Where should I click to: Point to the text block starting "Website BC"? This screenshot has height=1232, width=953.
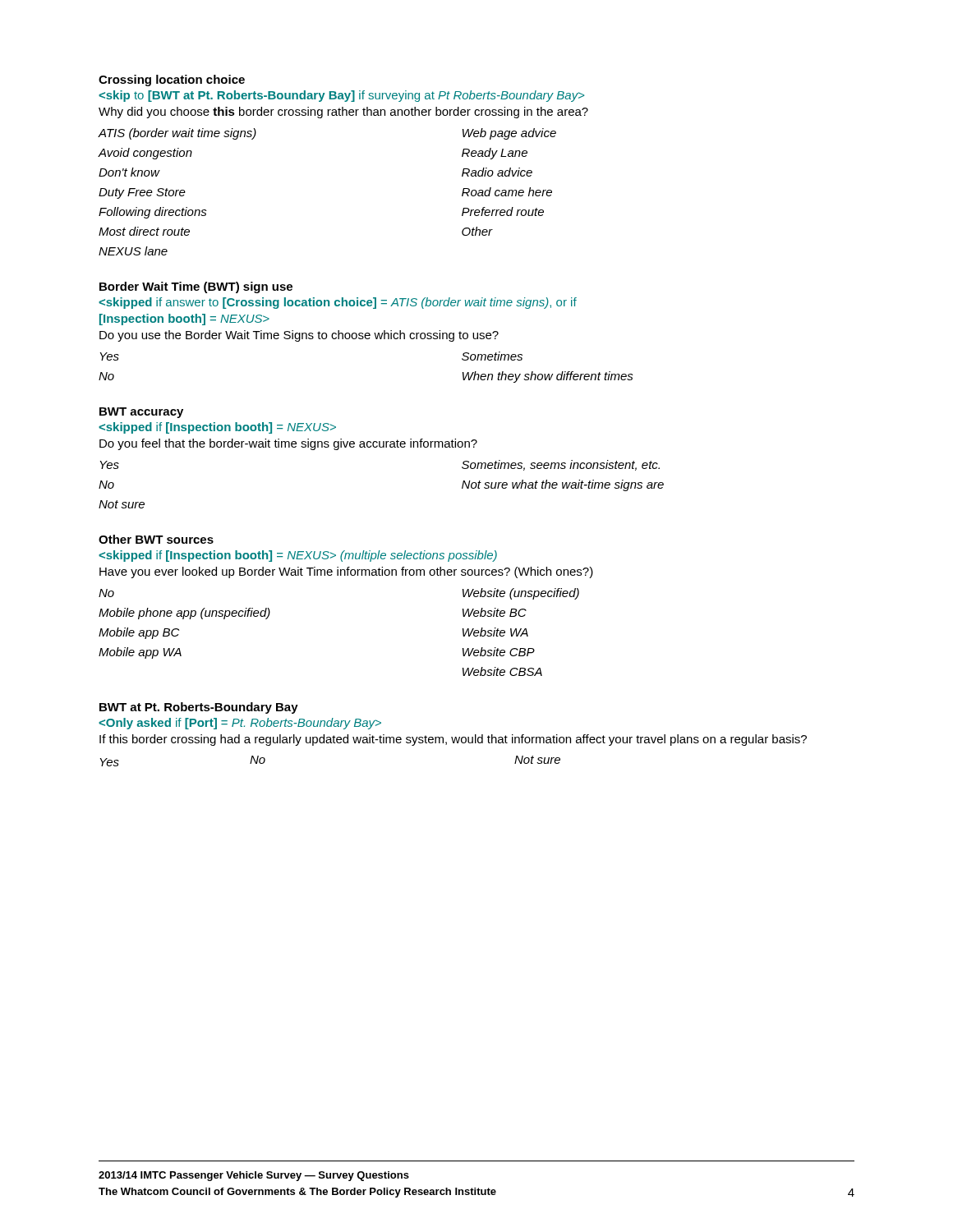[x=494, y=612]
